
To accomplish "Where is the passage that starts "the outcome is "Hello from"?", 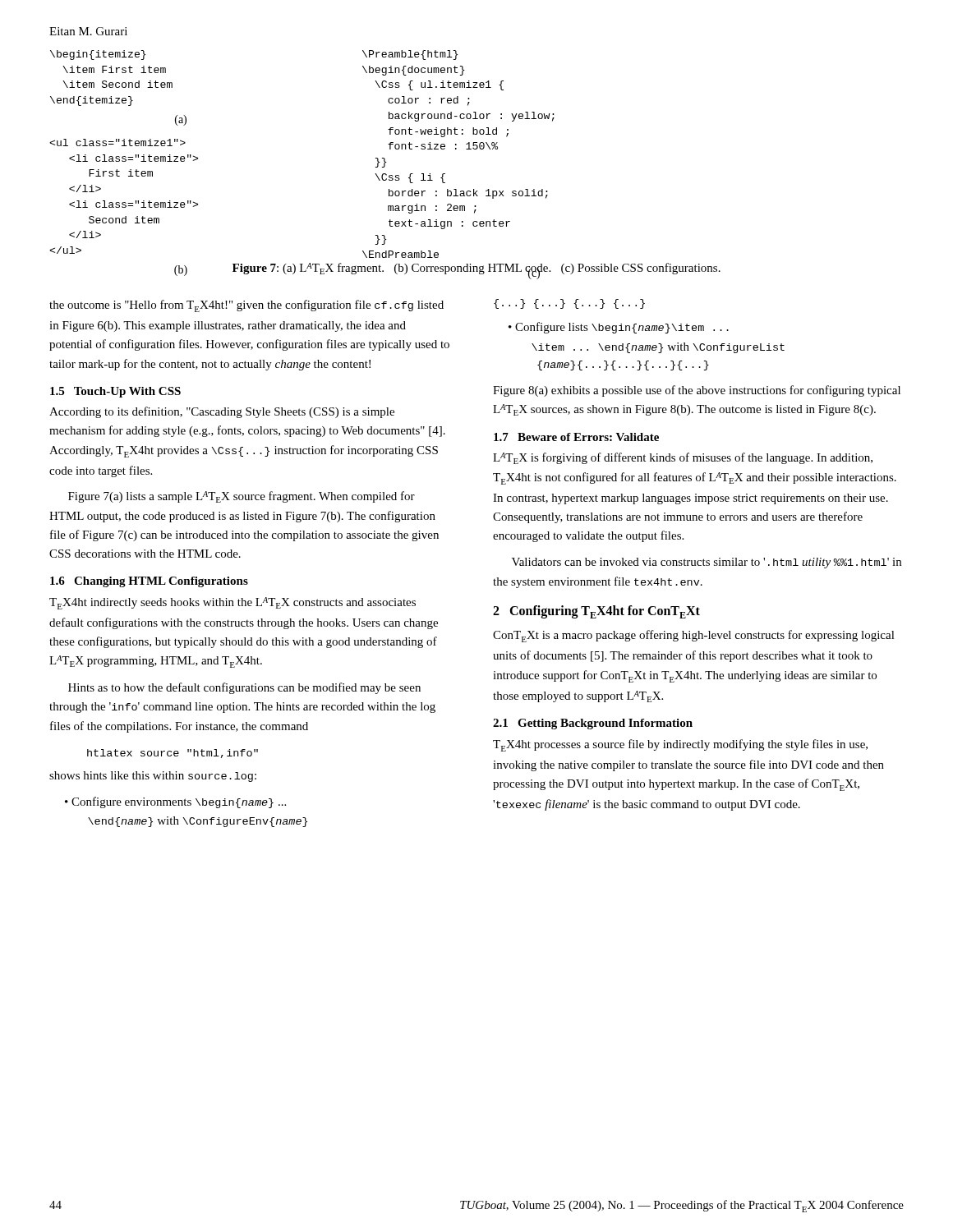I will [251, 335].
